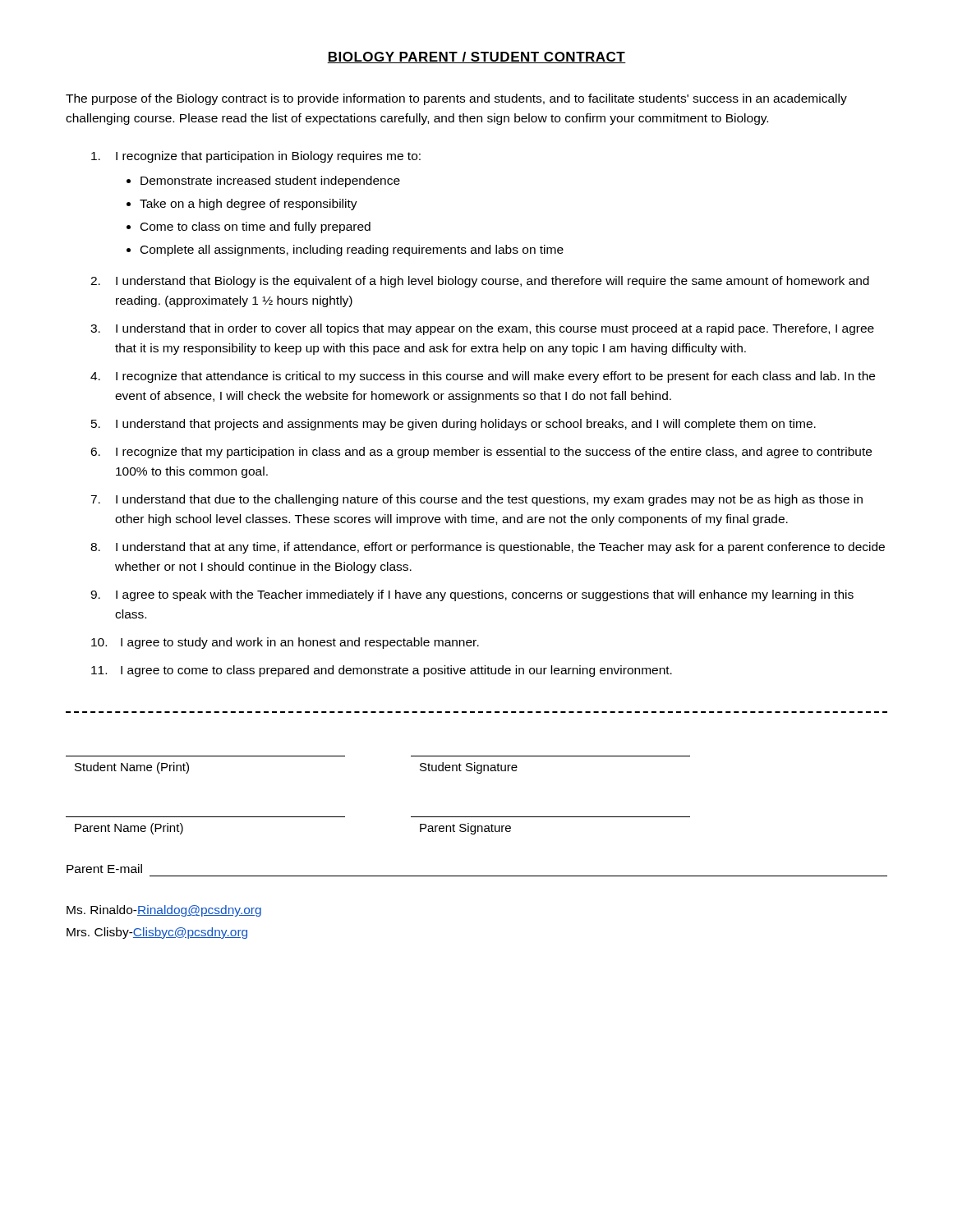Screen dimensions: 1232x953
Task: Find the text starting "10. I agree to study and work"
Action: coord(489,643)
